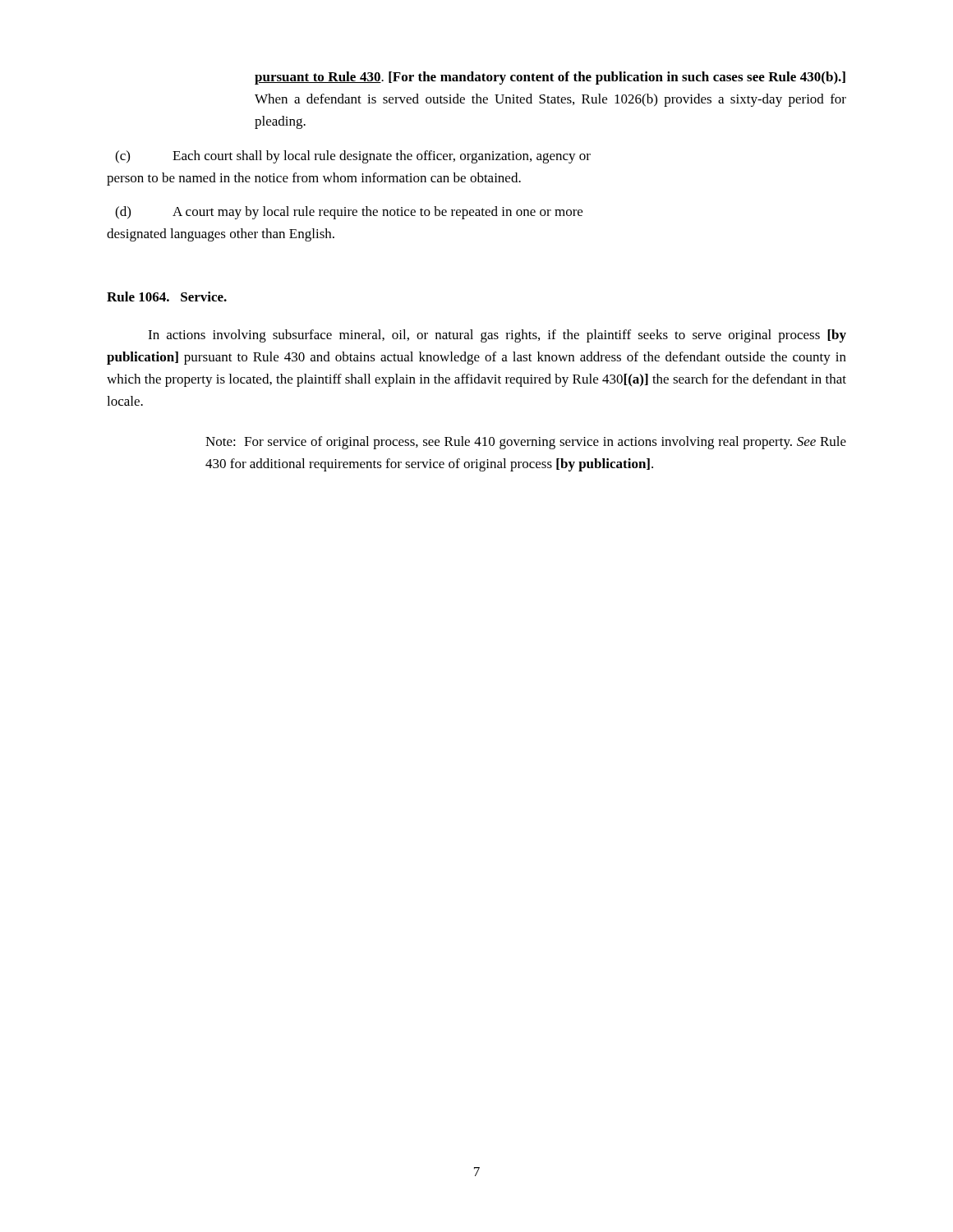Image resolution: width=953 pixels, height=1232 pixels.
Task: Click a section header
Action: point(167,297)
